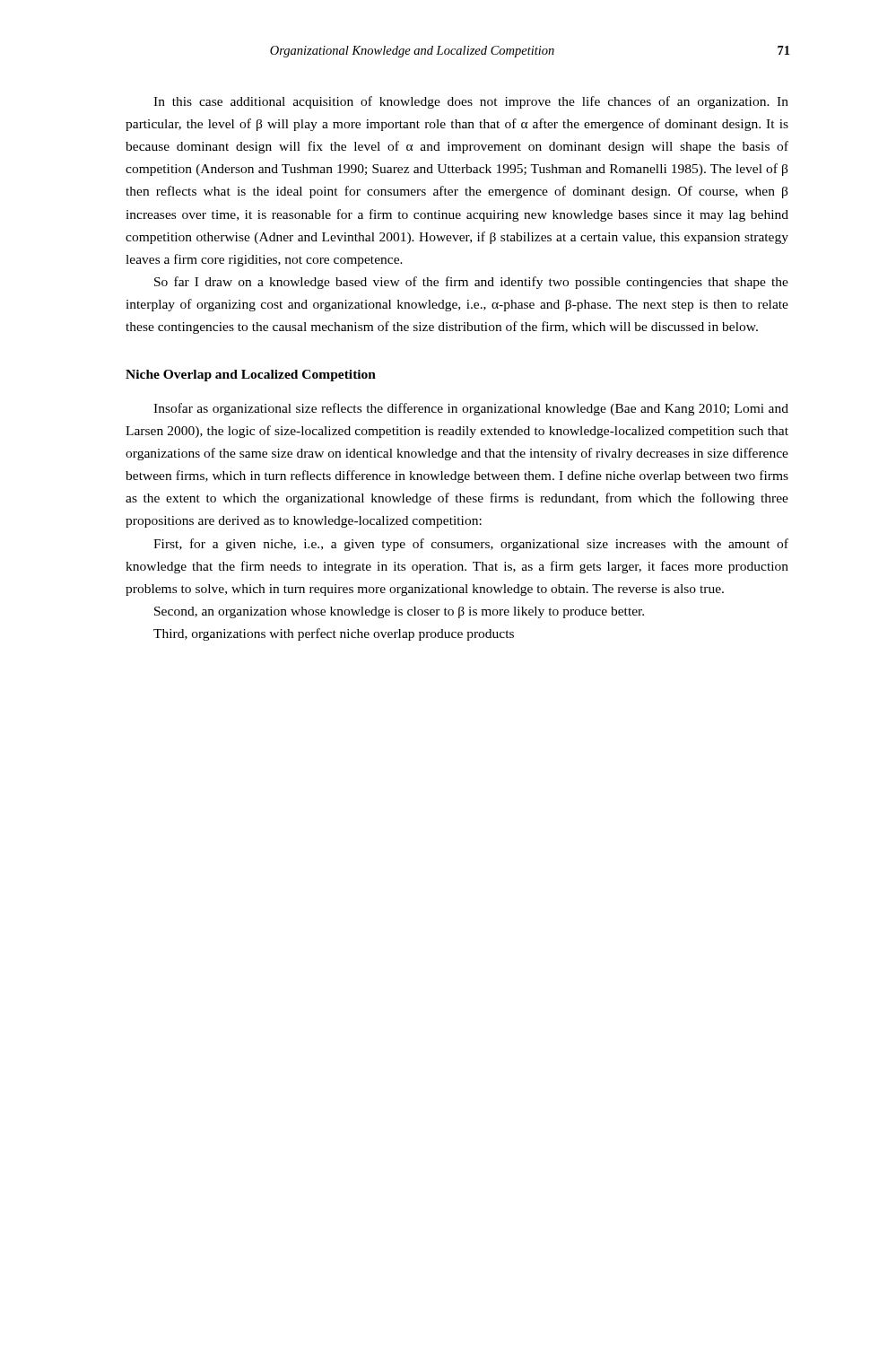Locate the text block that reads "So far I draw on a knowledge based"
The width and height of the screenshot is (896, 1346).
point(457,304)
